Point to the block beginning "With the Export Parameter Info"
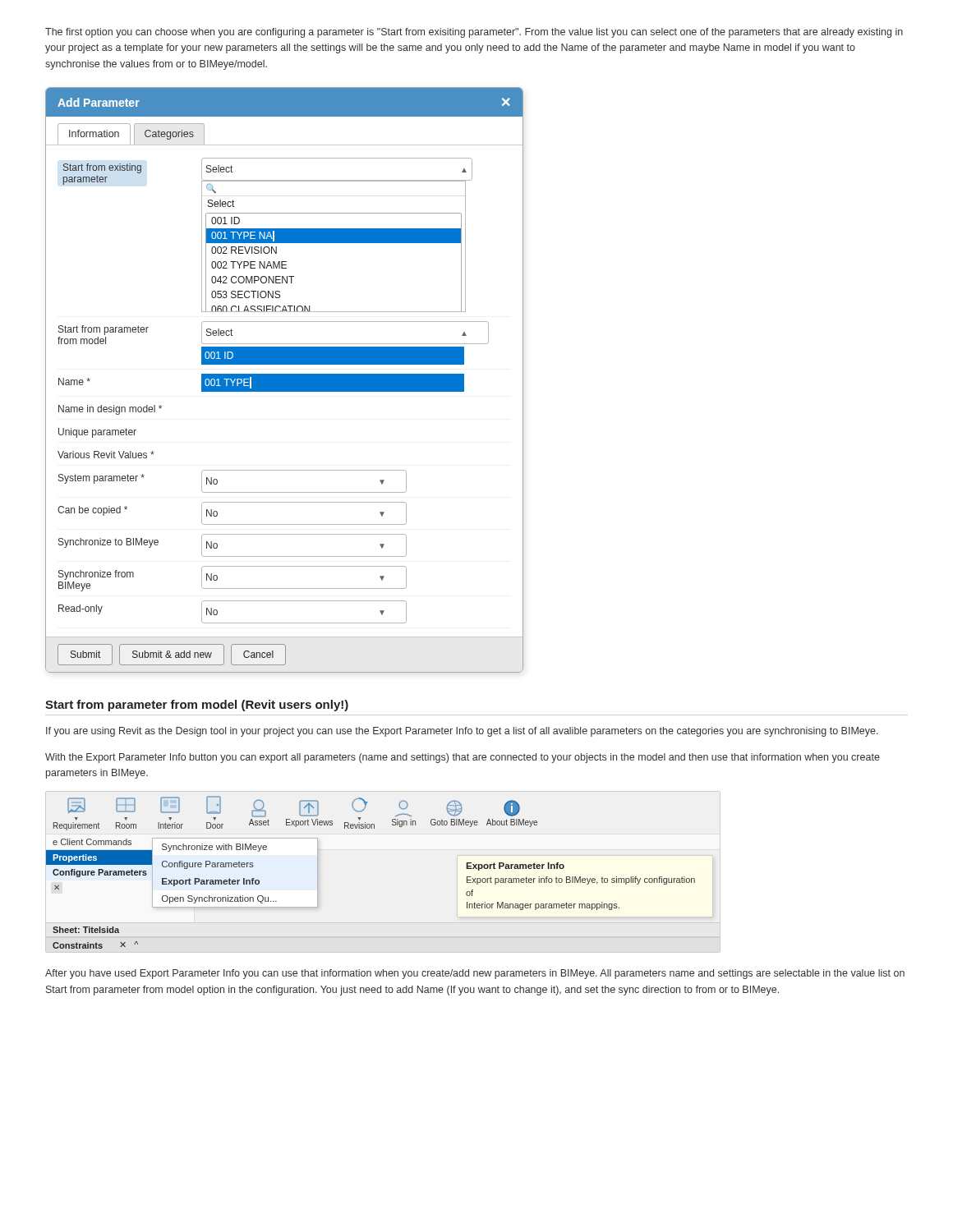 tap(462, 765)
